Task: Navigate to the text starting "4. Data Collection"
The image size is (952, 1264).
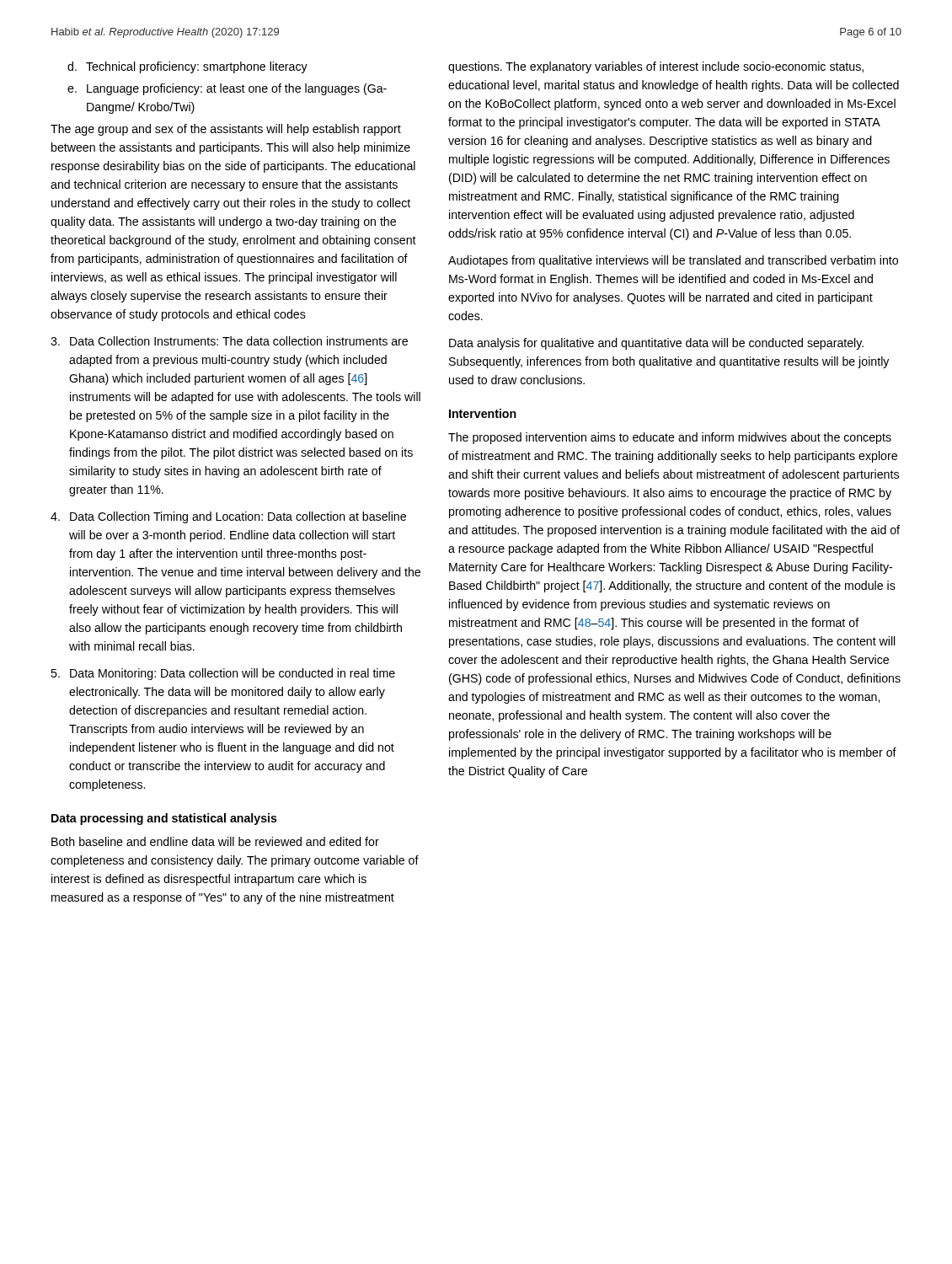Action: click(236, 581)
